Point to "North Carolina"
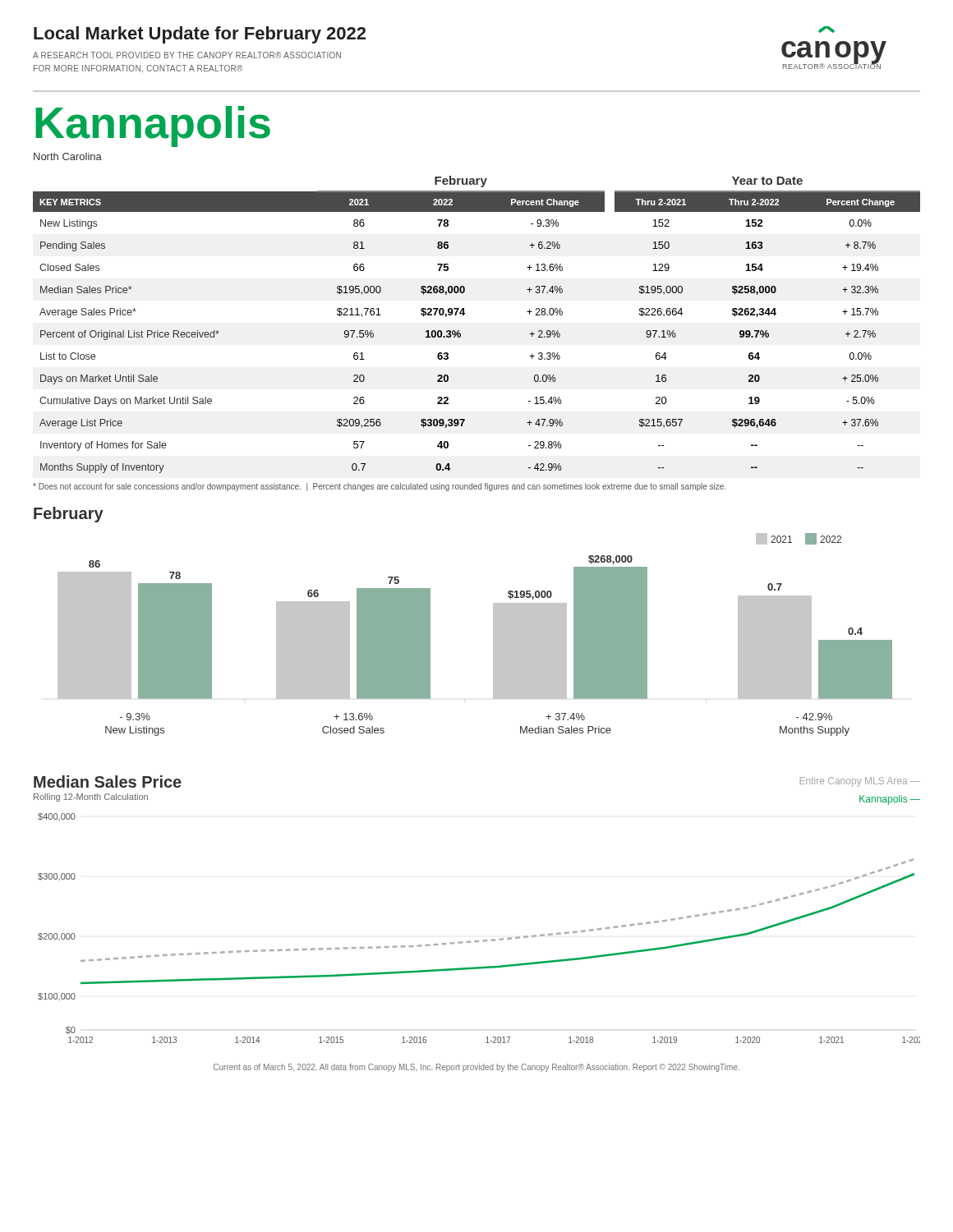Screen dimensions: 1232x953 coord(67,157)
